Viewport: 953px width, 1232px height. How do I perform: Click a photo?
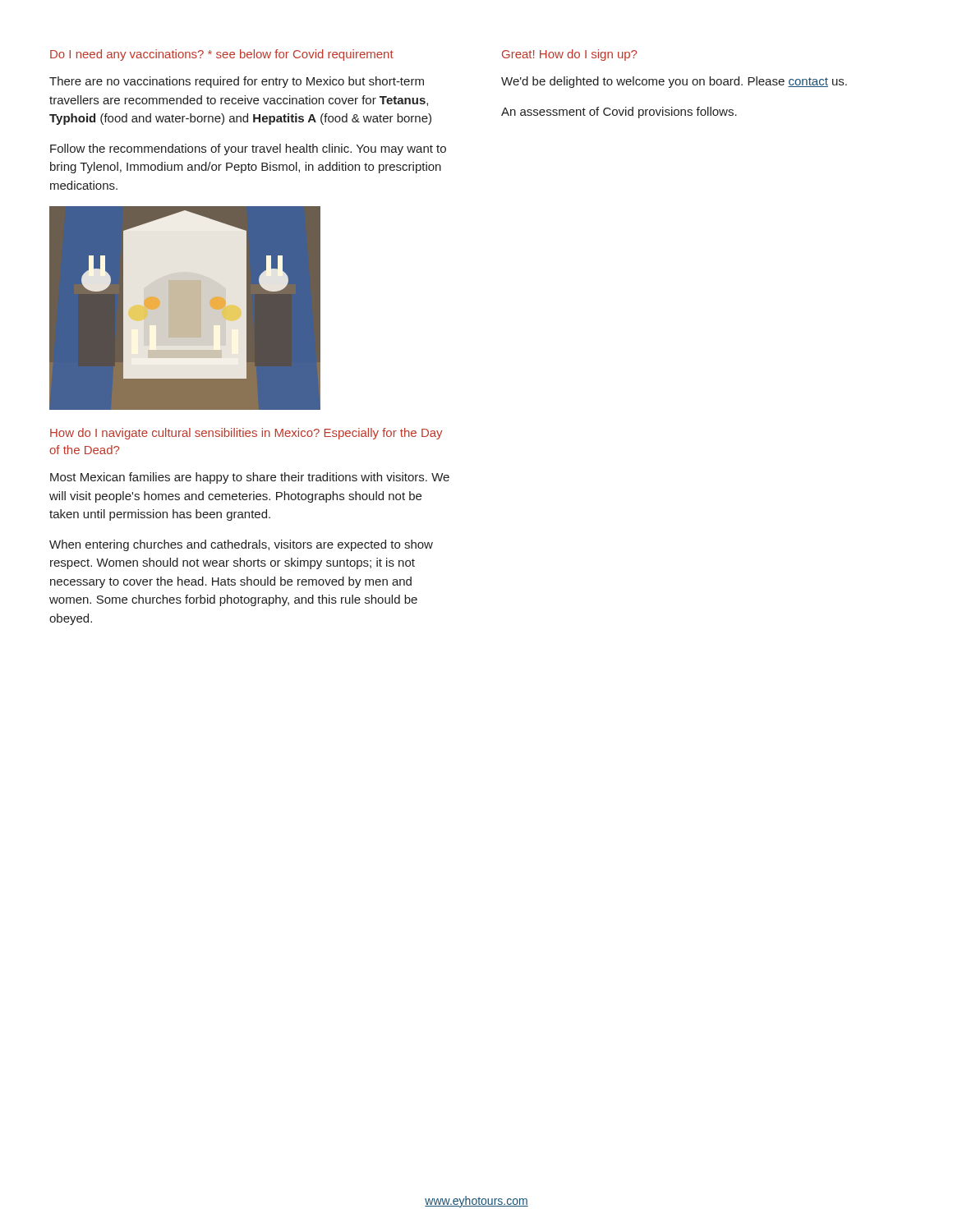(251, 309)
